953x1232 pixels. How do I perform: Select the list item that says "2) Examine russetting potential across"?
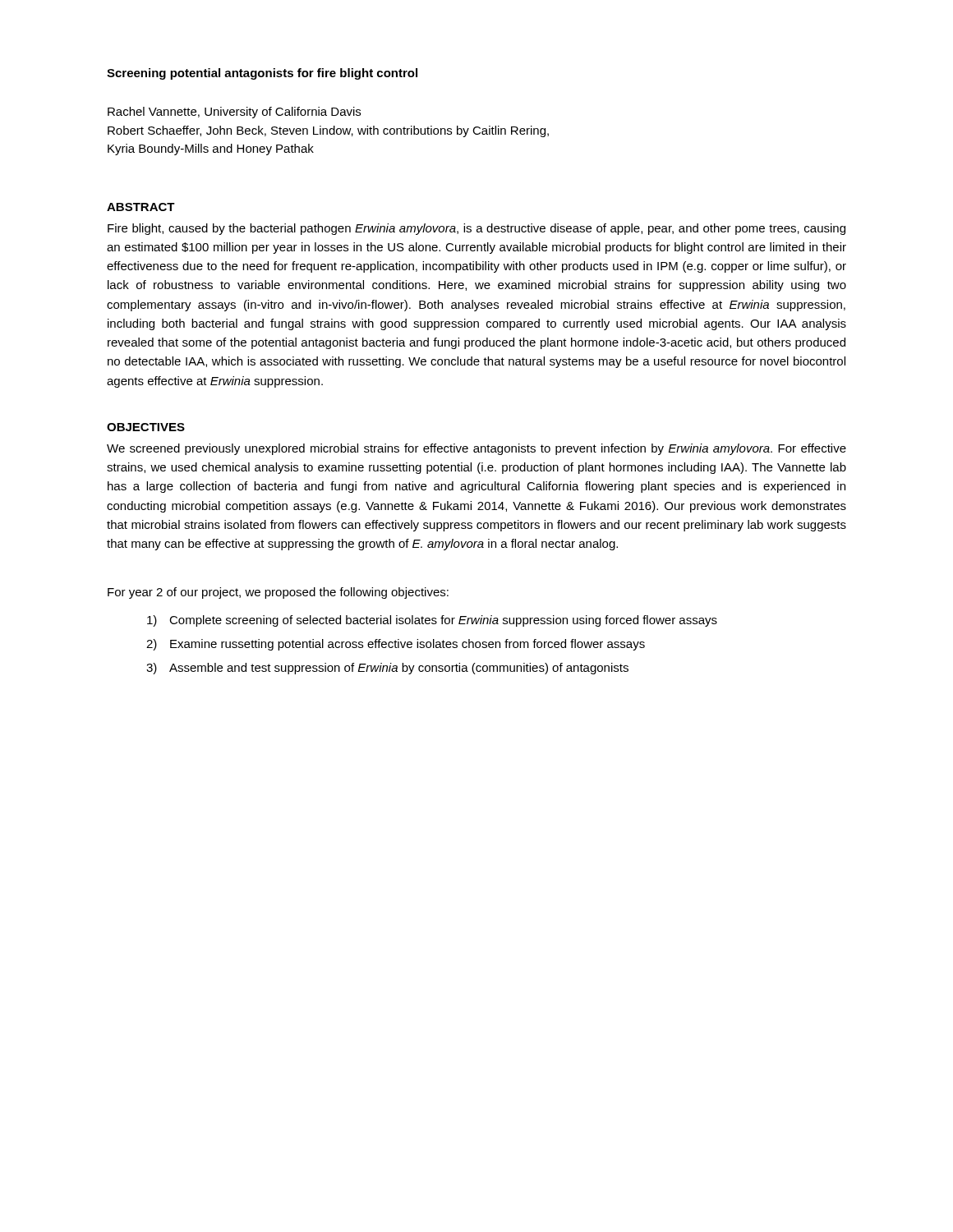(396, 643)
